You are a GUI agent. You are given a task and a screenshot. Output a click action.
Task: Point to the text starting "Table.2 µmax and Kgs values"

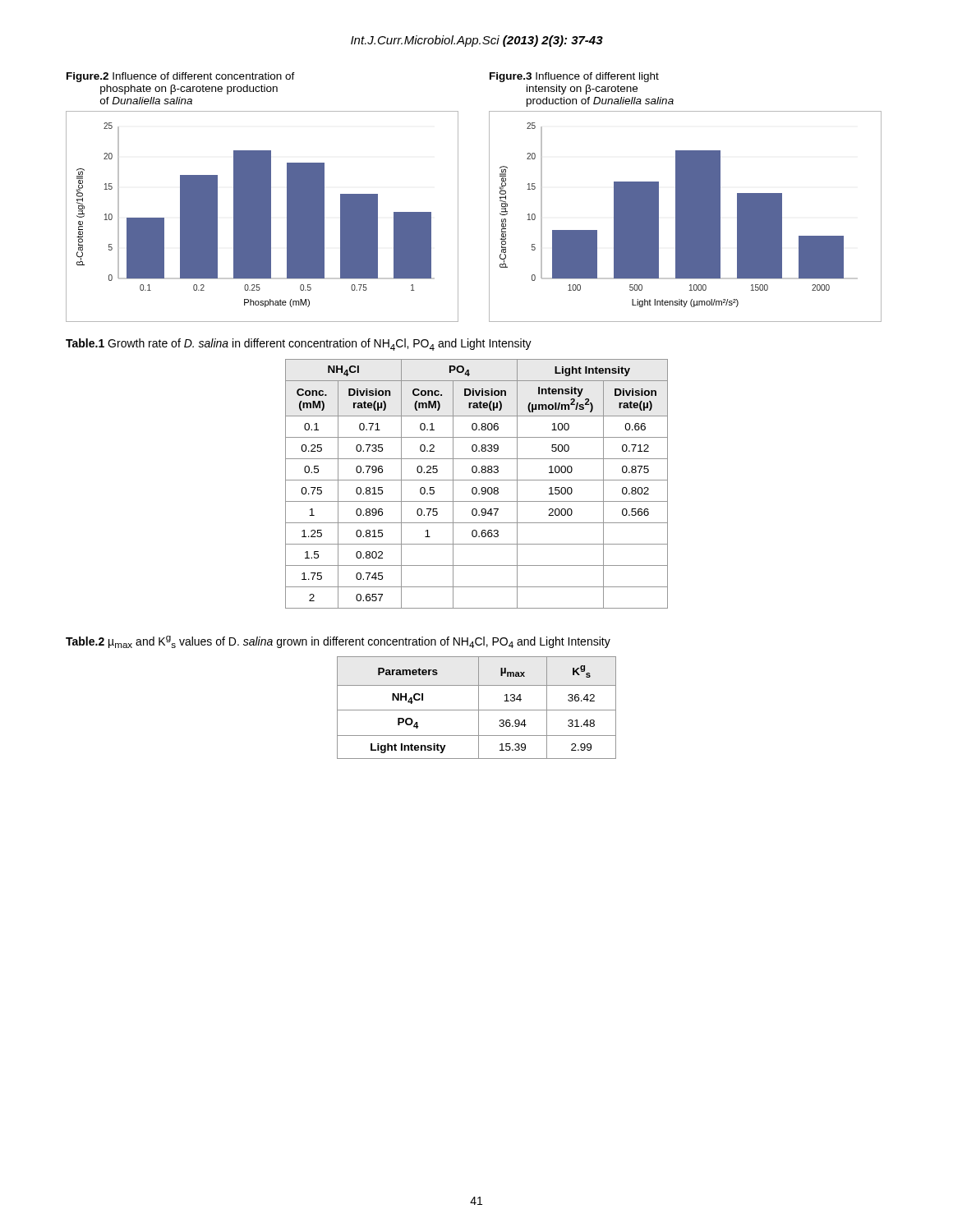338,641
